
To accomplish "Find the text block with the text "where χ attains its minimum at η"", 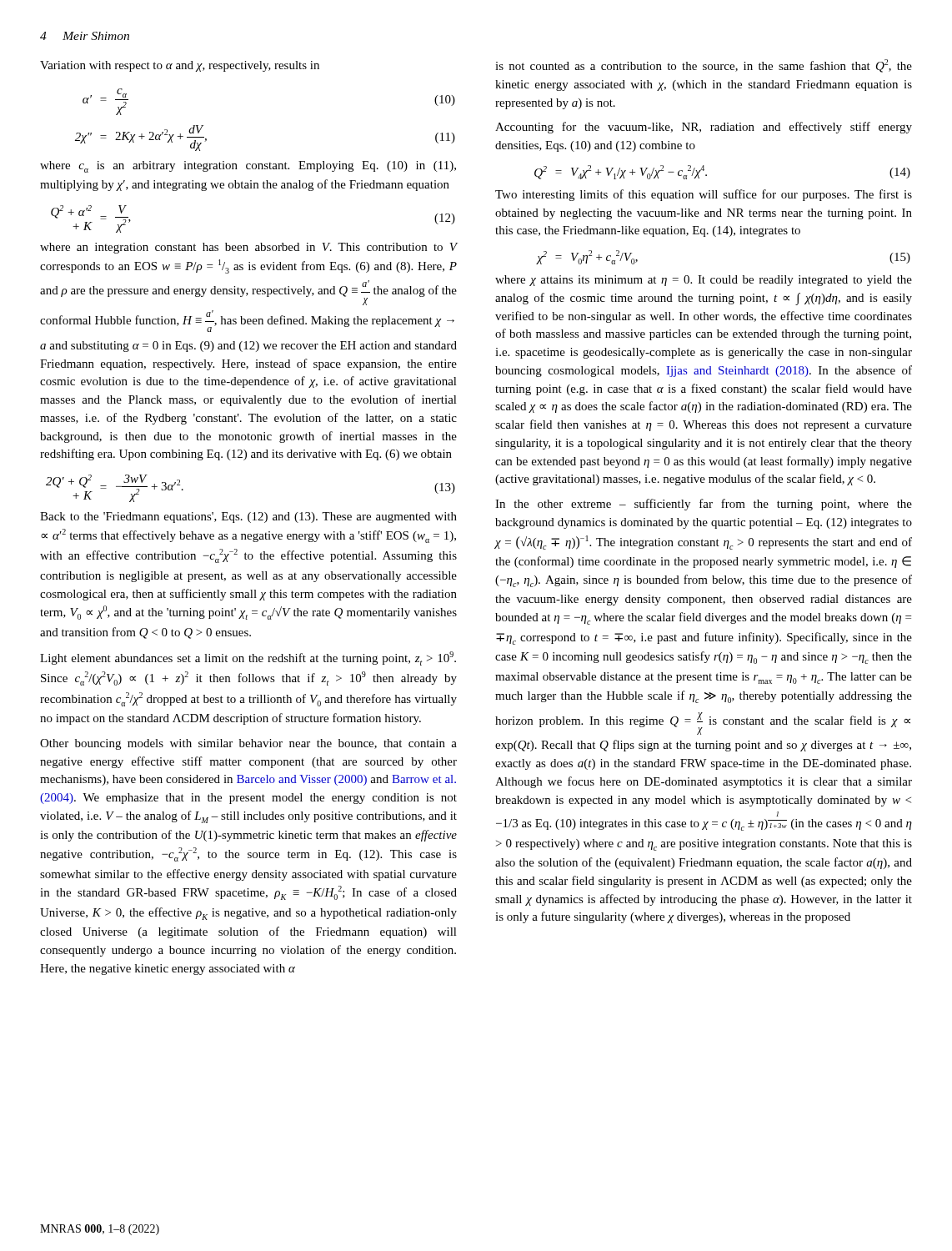I will [704, 380].
